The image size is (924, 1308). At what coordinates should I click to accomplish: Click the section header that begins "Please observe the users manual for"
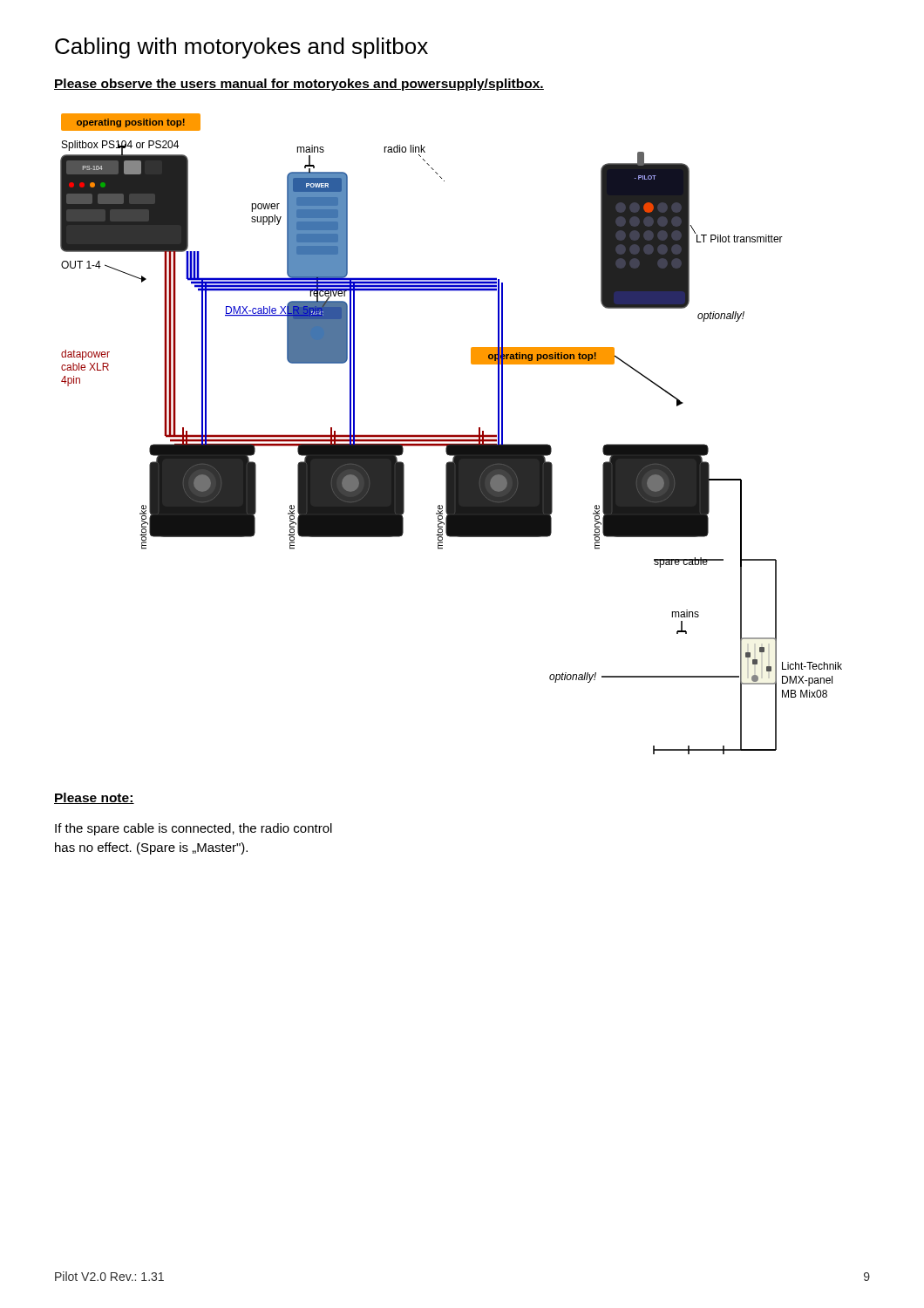(299, 84)
